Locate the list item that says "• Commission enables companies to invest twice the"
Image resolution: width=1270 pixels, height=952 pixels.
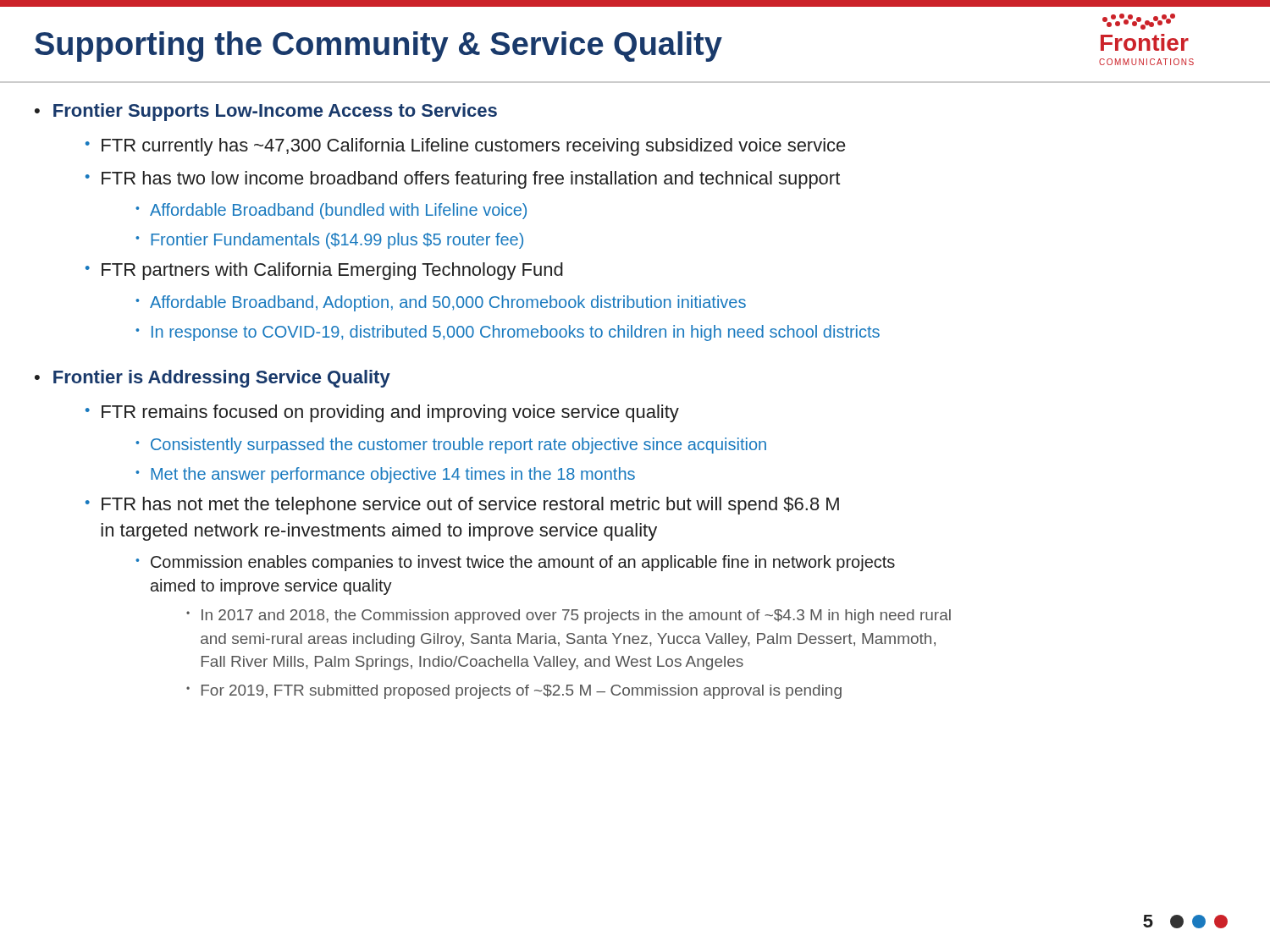tap(515, 574)
